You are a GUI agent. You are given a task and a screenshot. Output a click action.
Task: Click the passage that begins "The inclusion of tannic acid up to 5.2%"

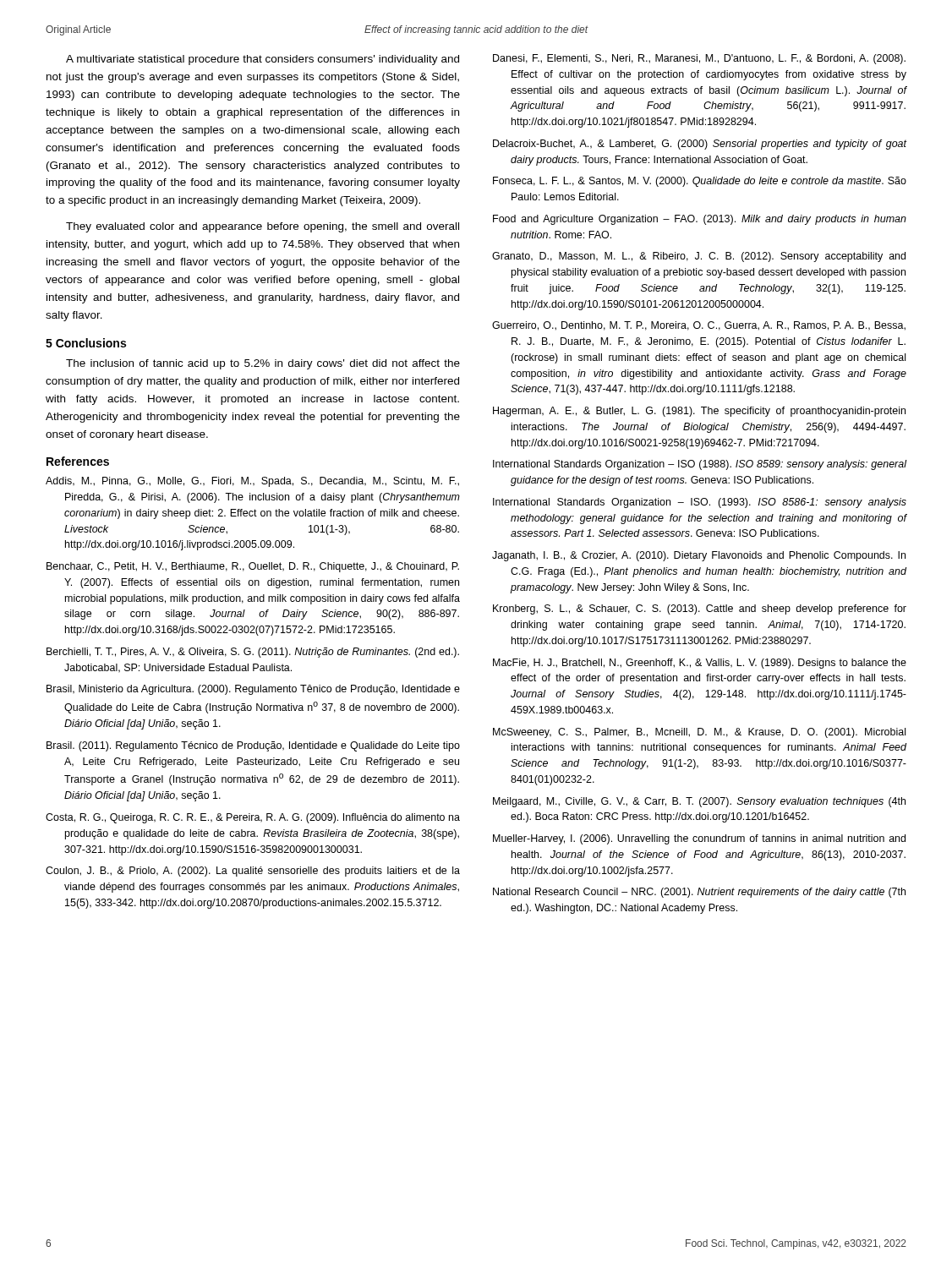click(x=253, y=399)
